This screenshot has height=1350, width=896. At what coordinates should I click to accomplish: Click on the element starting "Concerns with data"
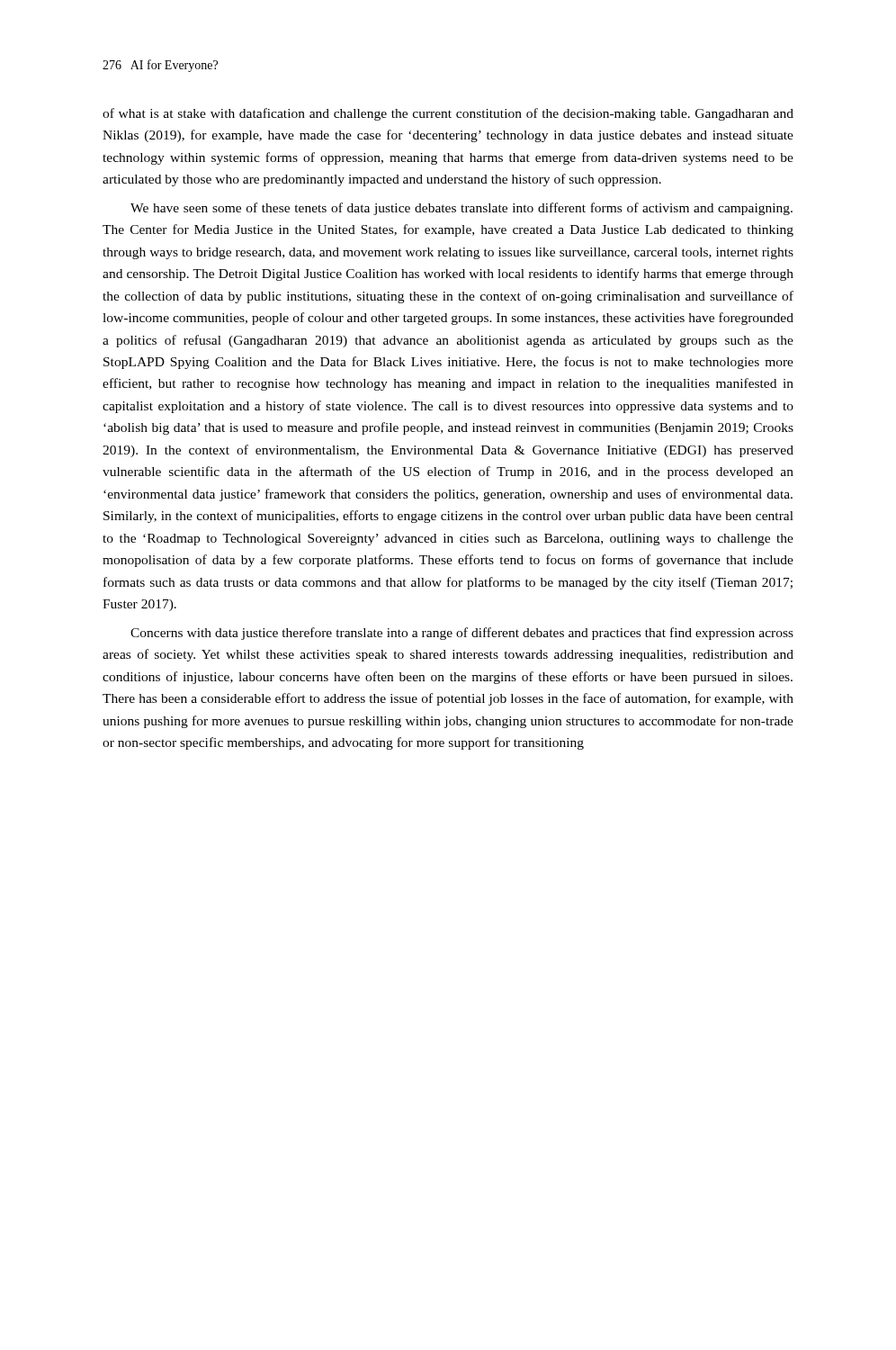click(x=448, y=688)
